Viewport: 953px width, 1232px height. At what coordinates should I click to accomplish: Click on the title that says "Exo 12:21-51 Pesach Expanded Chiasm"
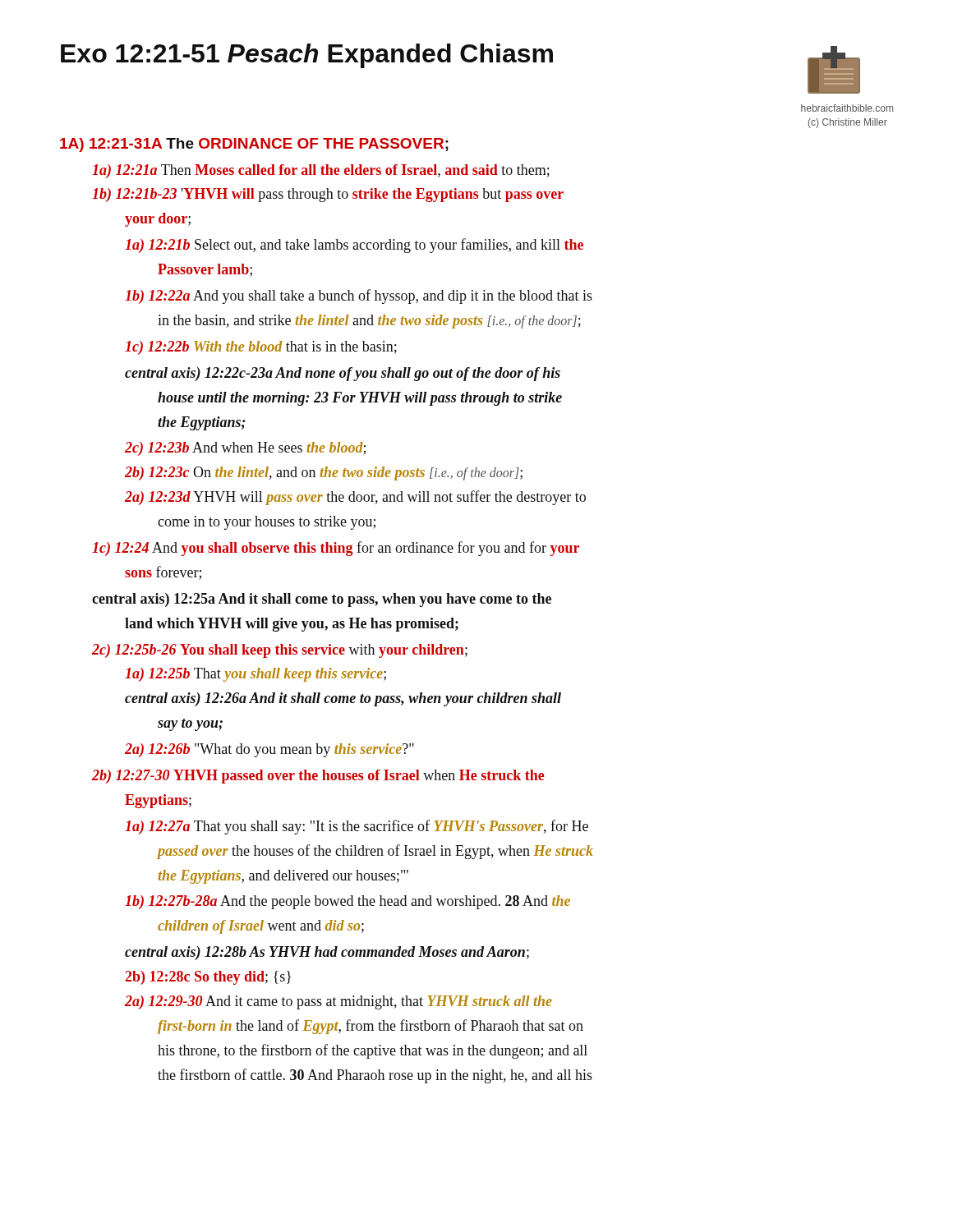coord(307,54)
